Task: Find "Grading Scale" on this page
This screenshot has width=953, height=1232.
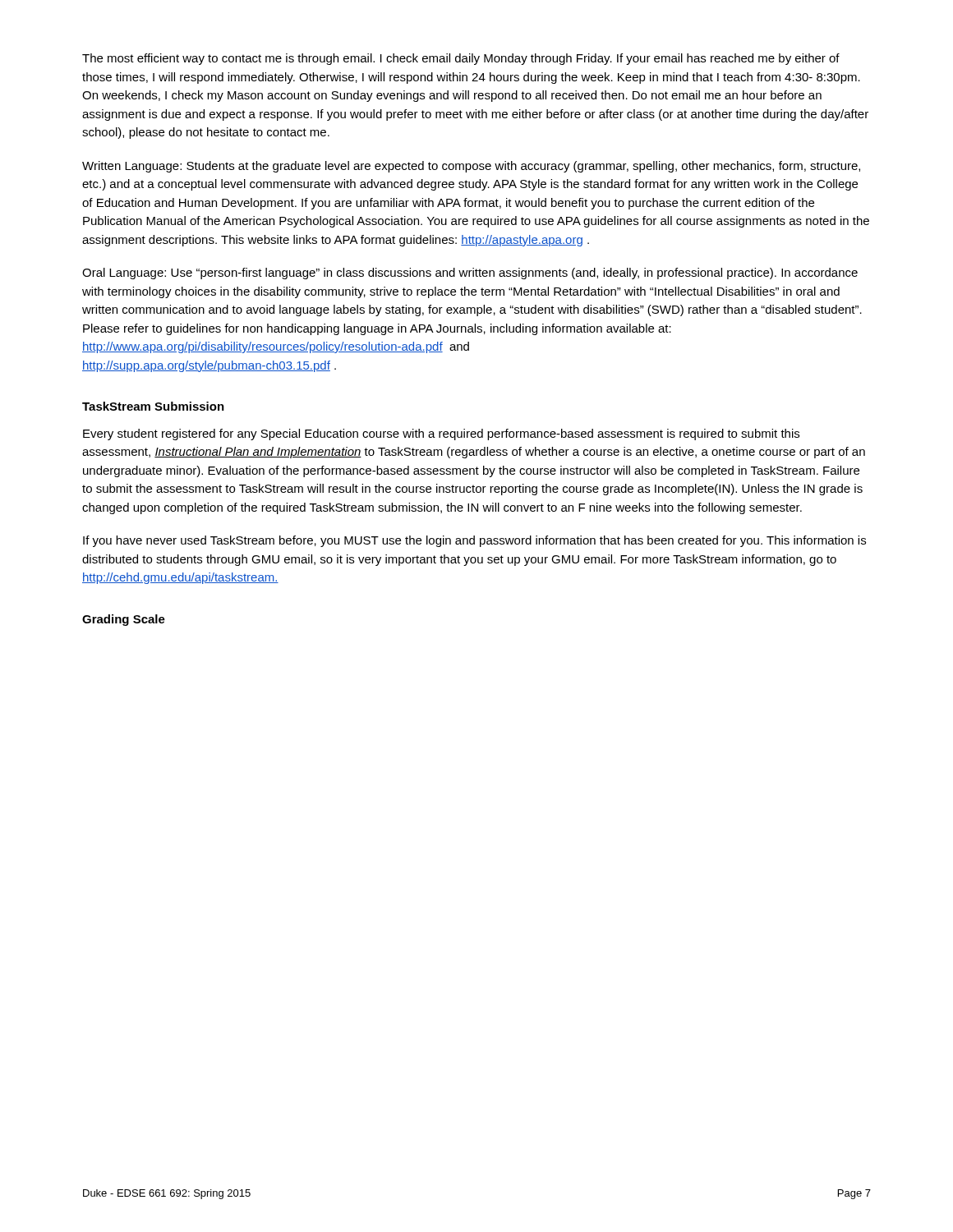Action: 124,620
